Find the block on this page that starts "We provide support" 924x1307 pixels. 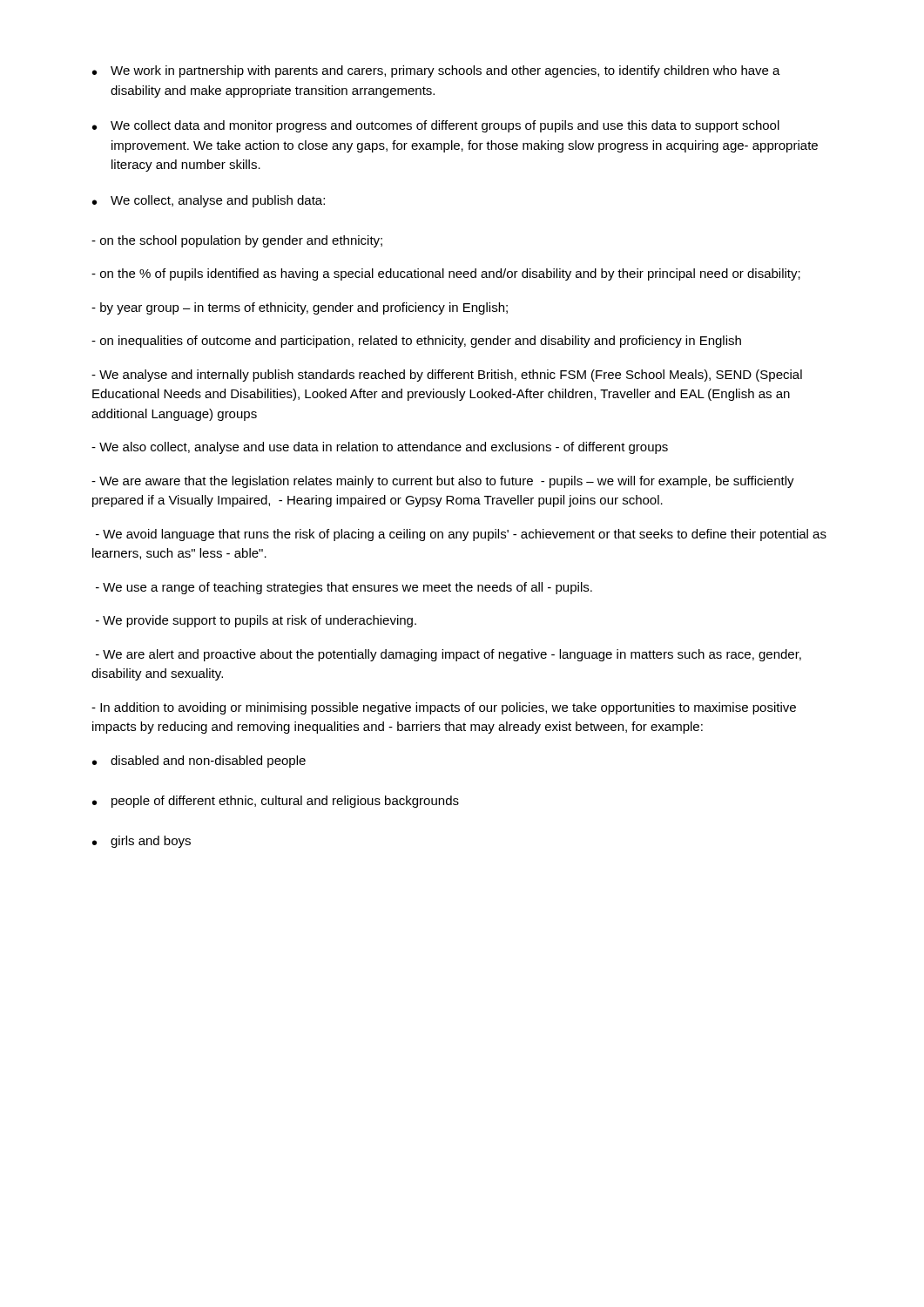tap(254, 620)
